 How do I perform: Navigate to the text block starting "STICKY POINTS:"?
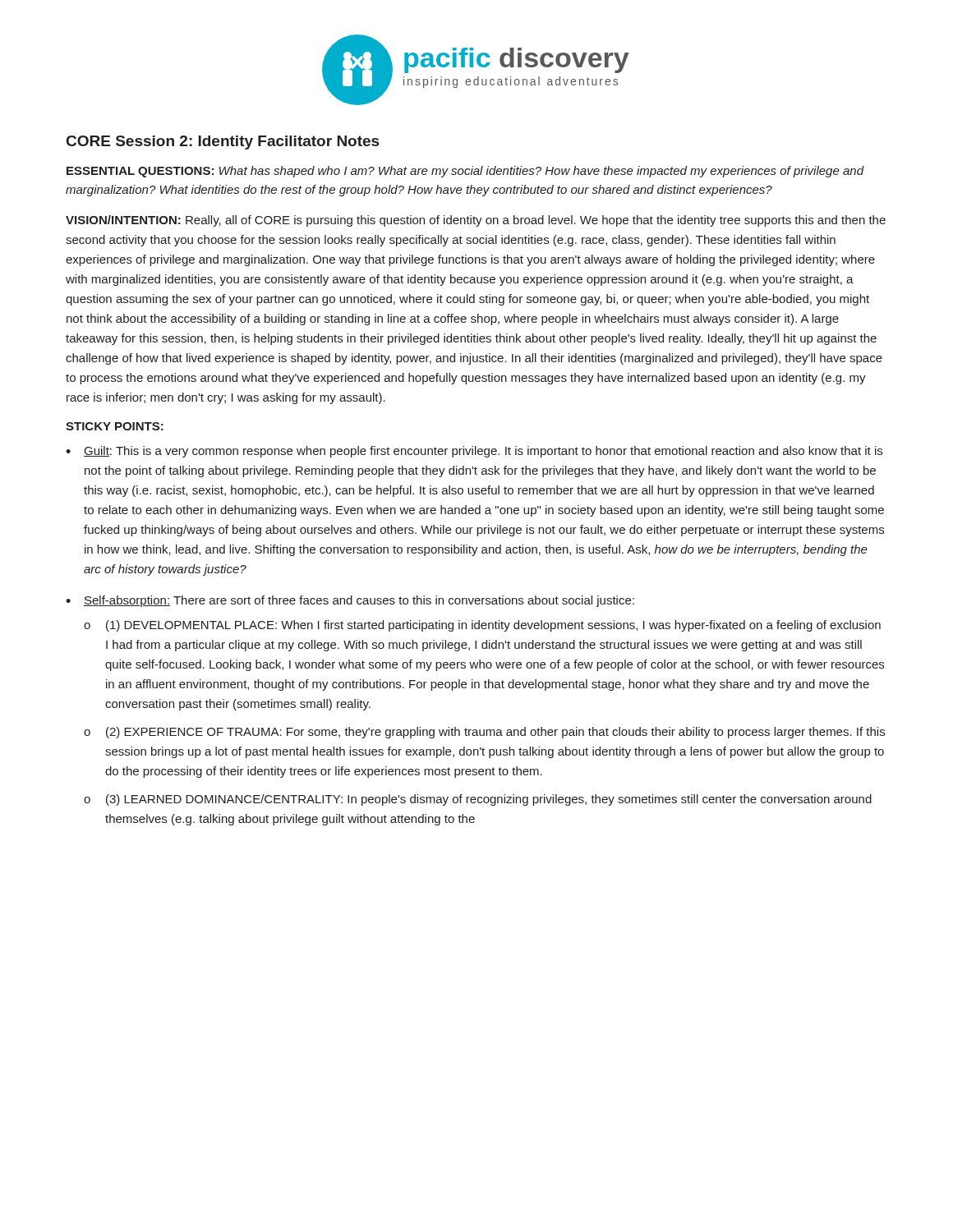115,426
